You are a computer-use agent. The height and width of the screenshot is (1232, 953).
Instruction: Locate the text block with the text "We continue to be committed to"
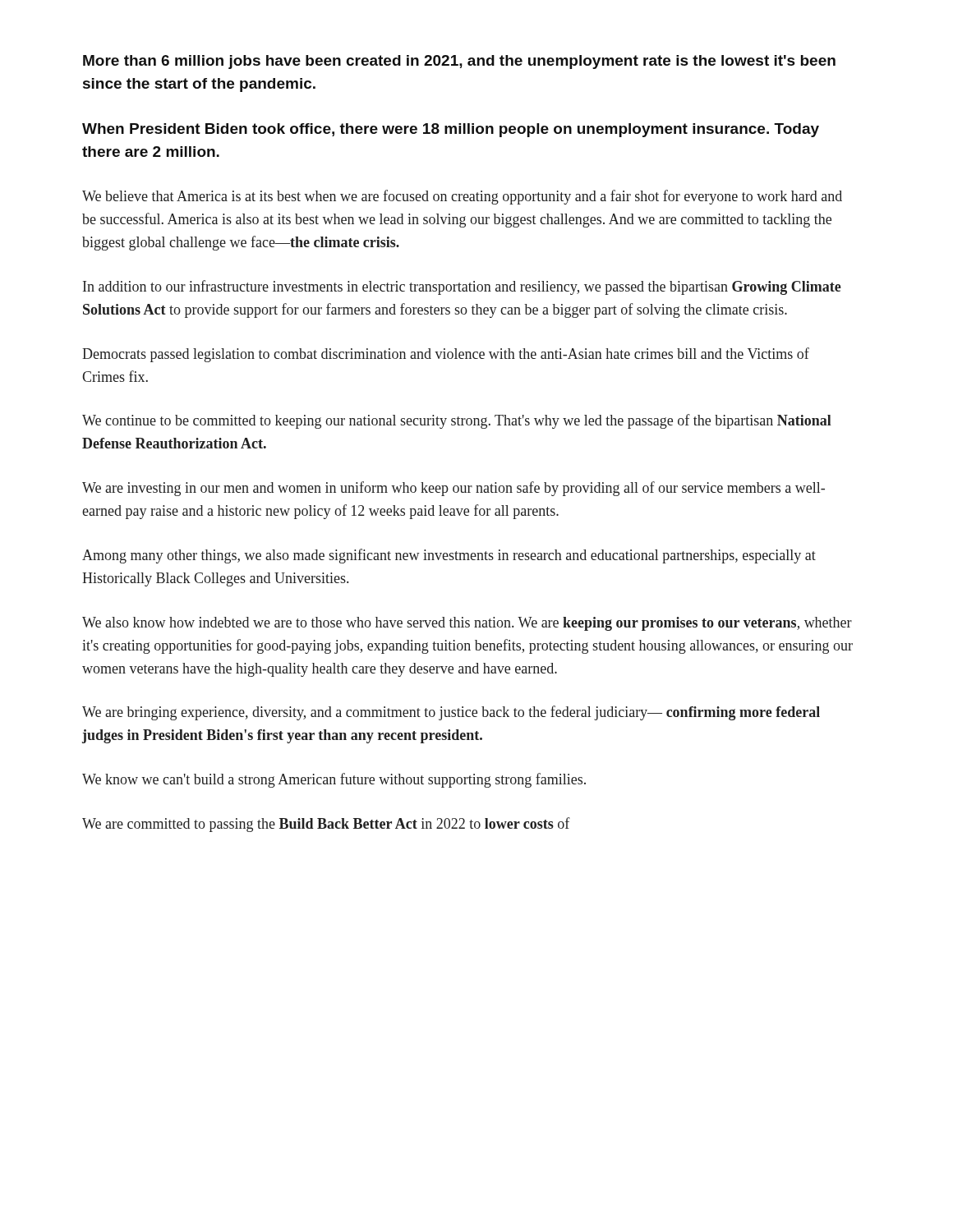pyautogui.click(x=457, y=432)
